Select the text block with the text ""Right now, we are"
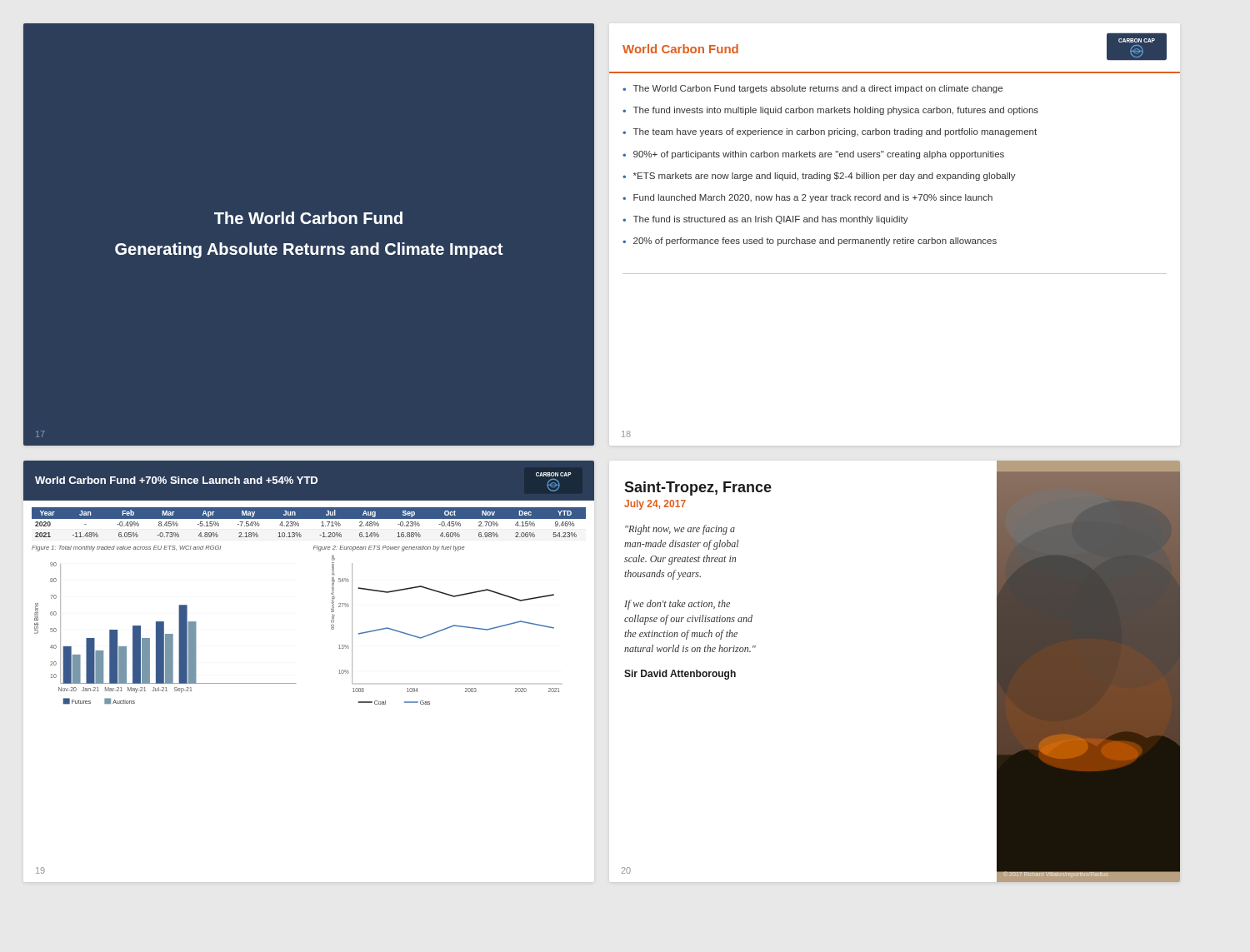1250x952 pixels. (x=690, y=588)
